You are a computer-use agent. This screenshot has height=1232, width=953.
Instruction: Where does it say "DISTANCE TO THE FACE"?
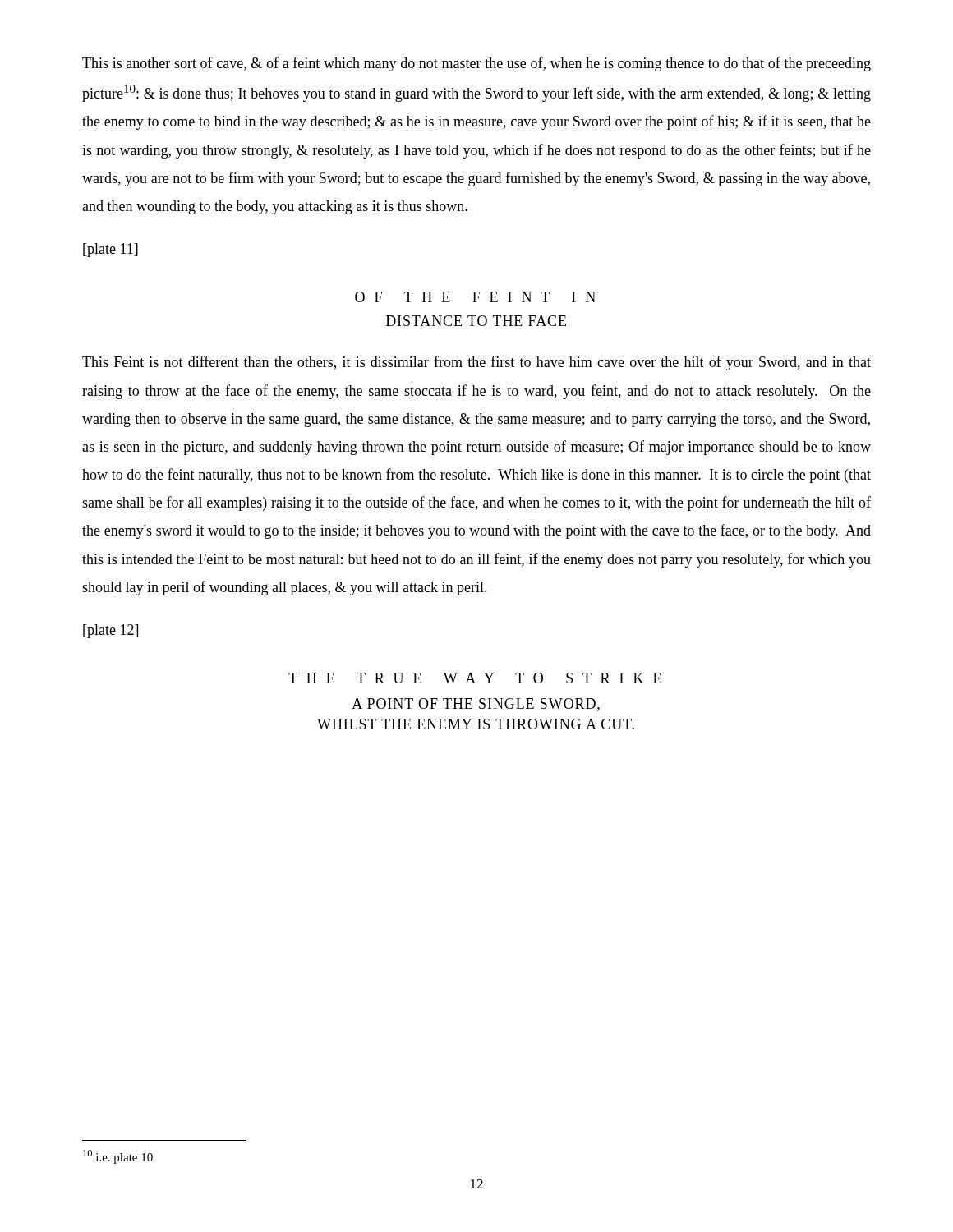pyautogui.click(x=476, y=321)
